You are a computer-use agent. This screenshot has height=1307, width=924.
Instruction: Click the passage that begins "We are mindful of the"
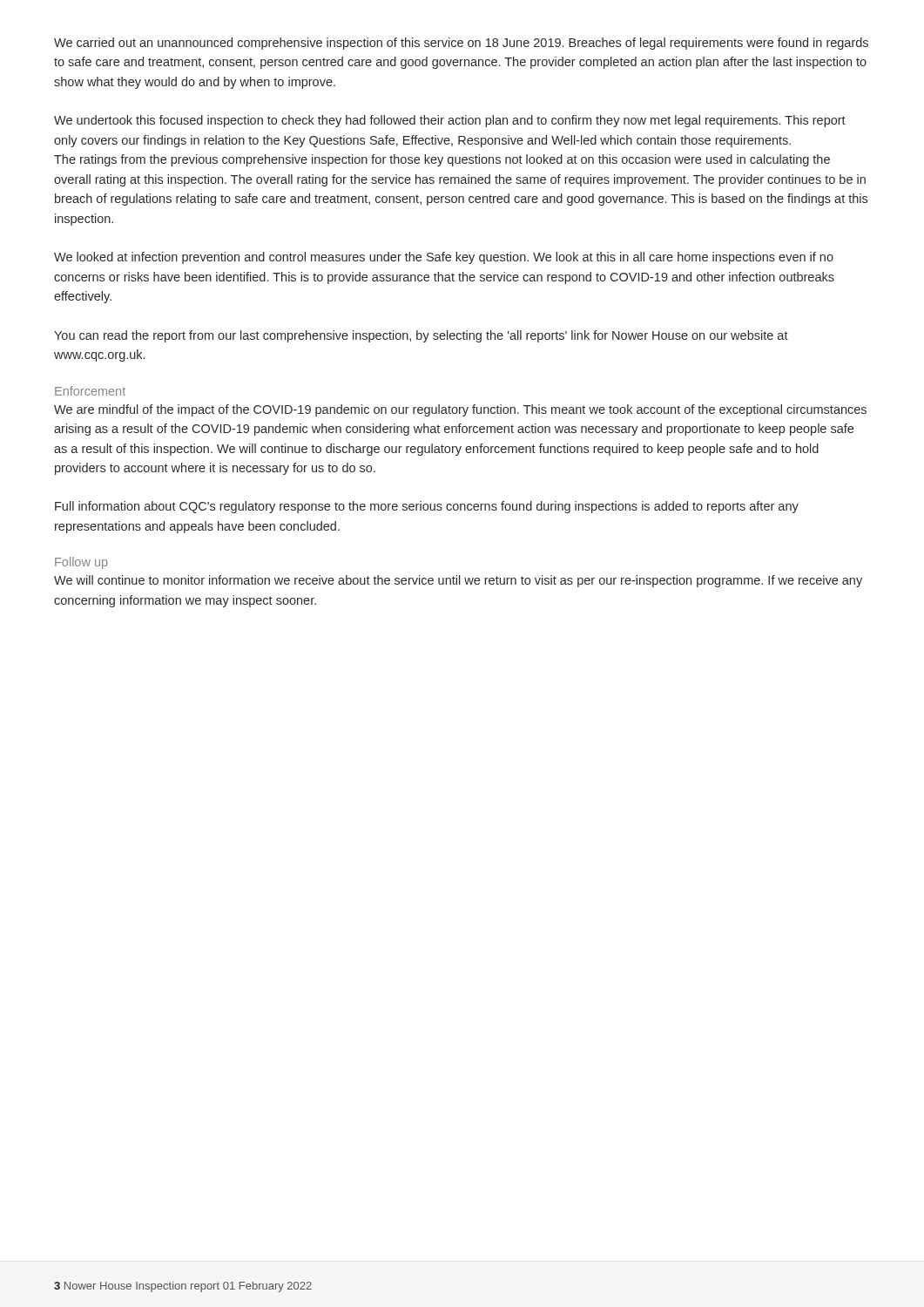point(461,438)
